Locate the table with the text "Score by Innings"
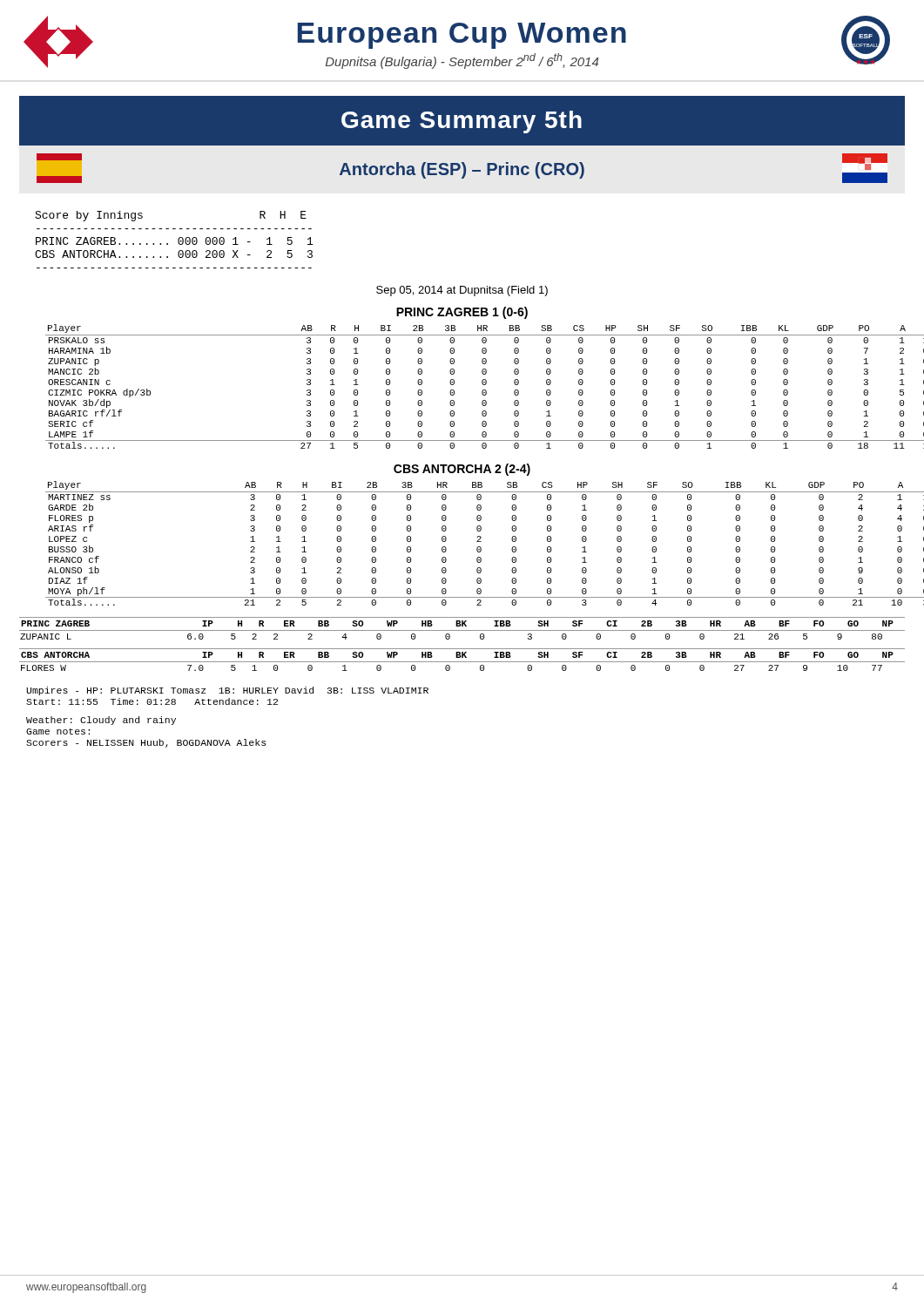The image size is (924, 1307). tap(462, 242)
